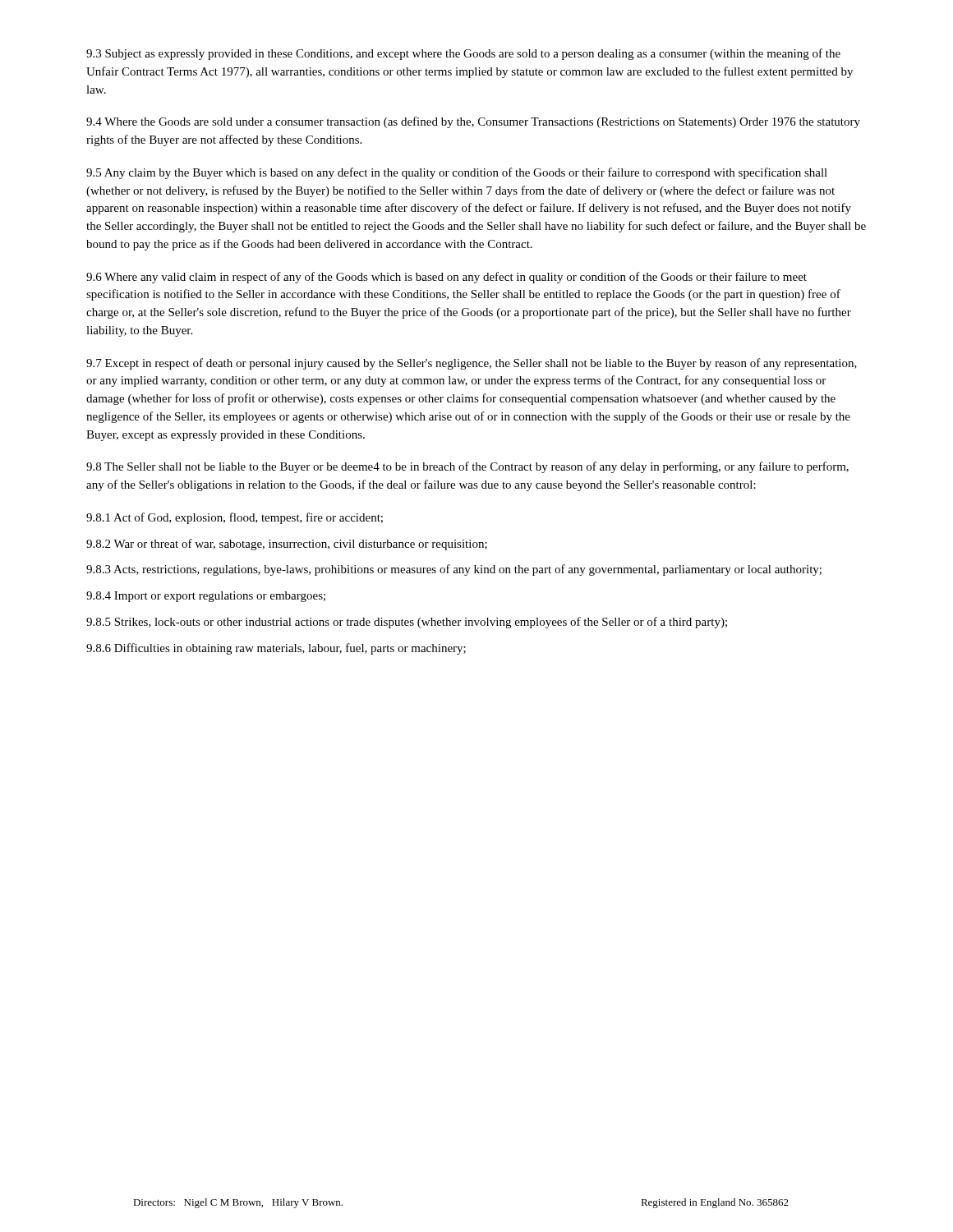The image size is (953, 1232).
Task: Locate the text starting "9.8.6 Difficulties in obtaining"
Action: pos(276,648)
